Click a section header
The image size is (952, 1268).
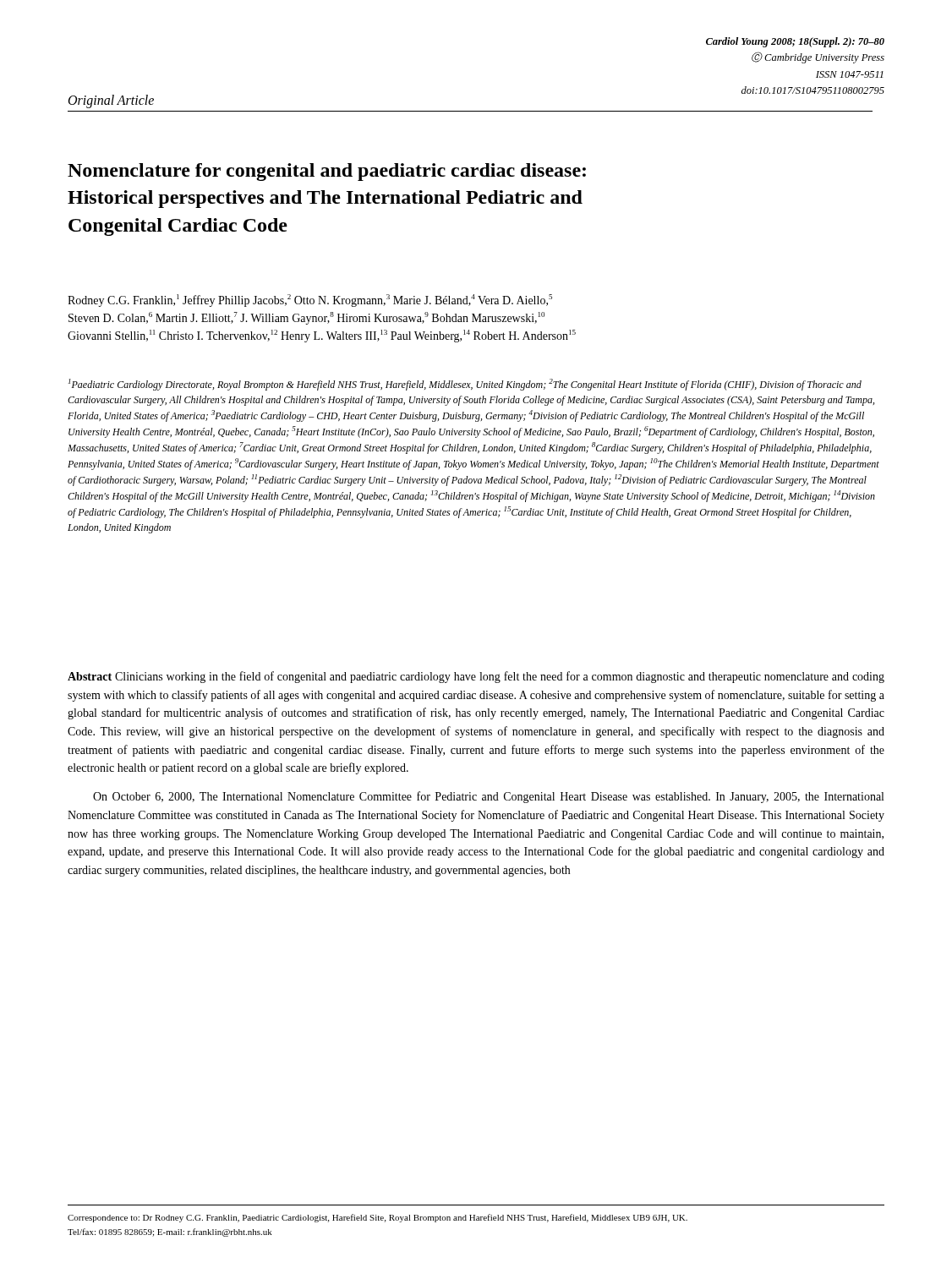point(470,102)
